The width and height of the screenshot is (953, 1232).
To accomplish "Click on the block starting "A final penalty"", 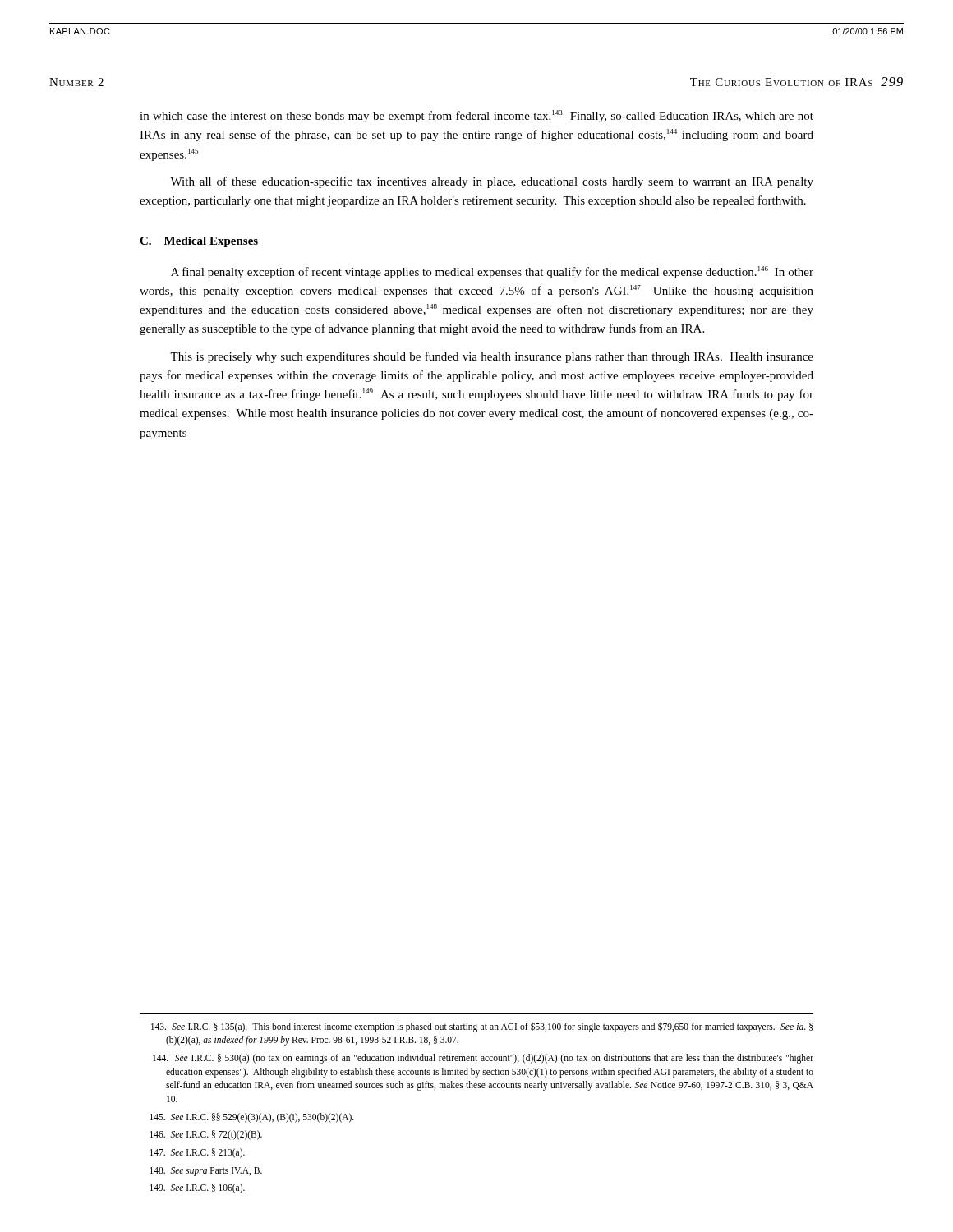I will [x=476, y=352].
